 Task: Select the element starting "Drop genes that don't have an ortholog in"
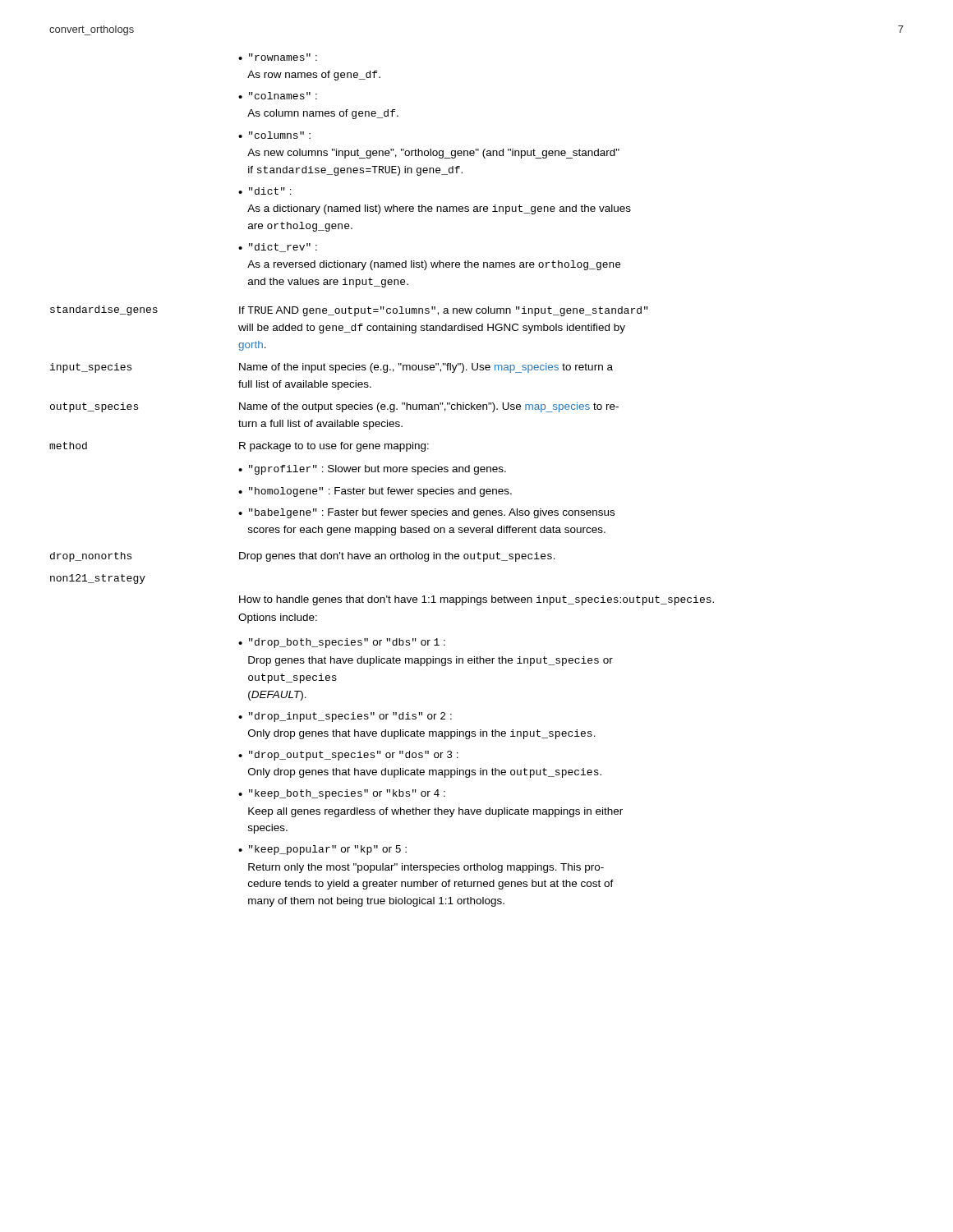(x=397, y=556)
